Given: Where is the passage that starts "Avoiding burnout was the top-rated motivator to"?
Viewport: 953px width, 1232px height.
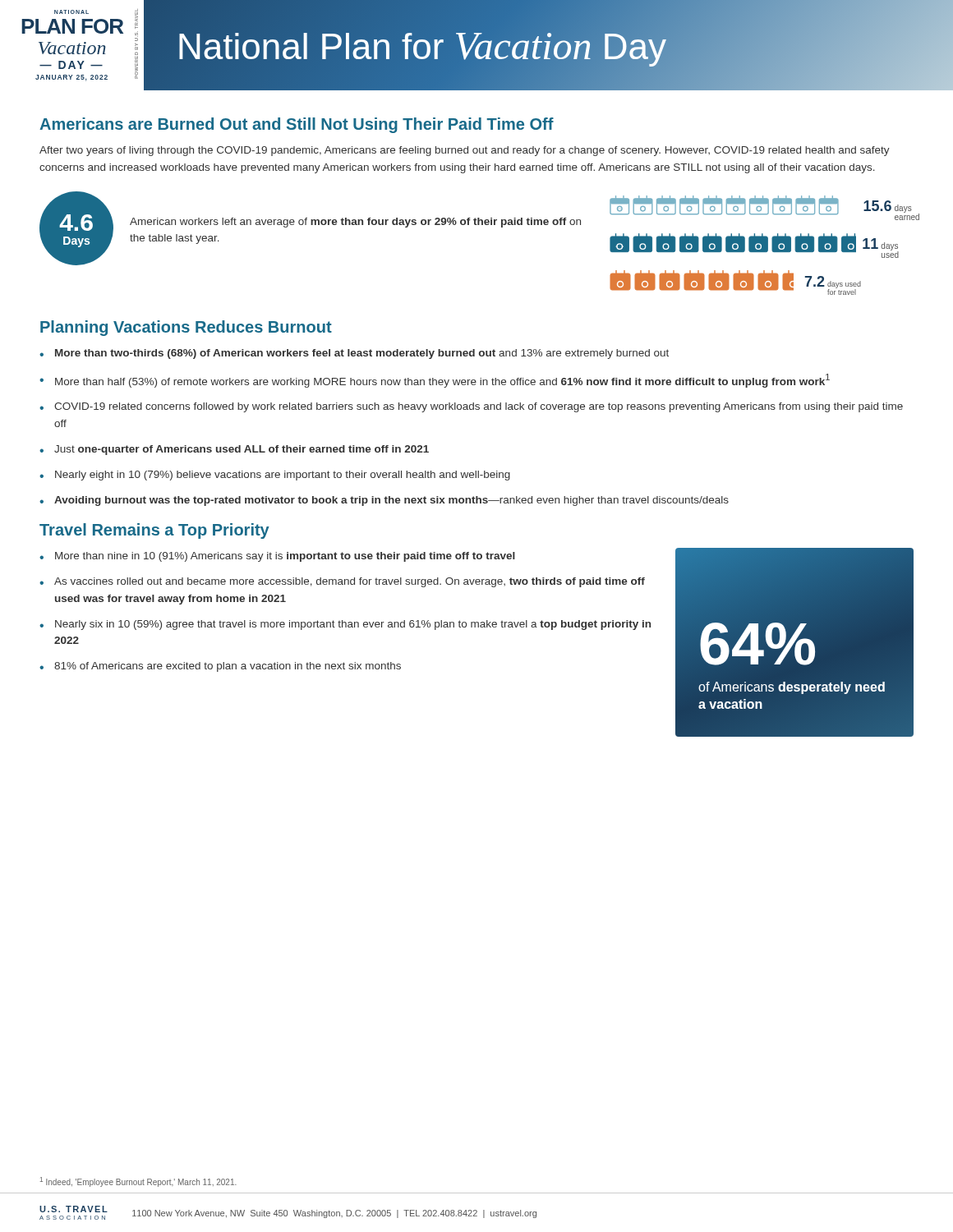Looking at the screenshot, I should coord(476,500).
